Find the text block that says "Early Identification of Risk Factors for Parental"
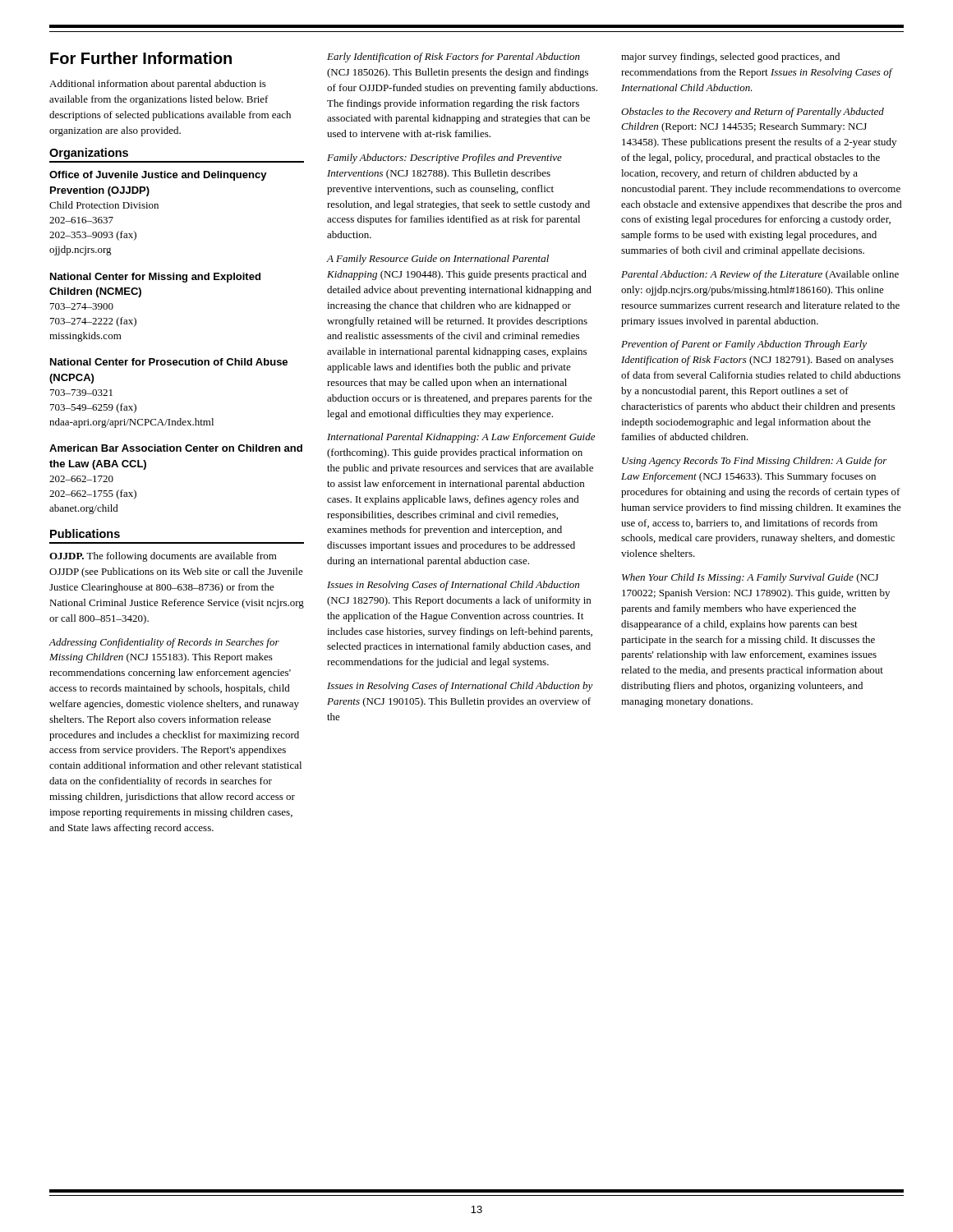This screenshot has height=1232, width=953. [463, 95]
